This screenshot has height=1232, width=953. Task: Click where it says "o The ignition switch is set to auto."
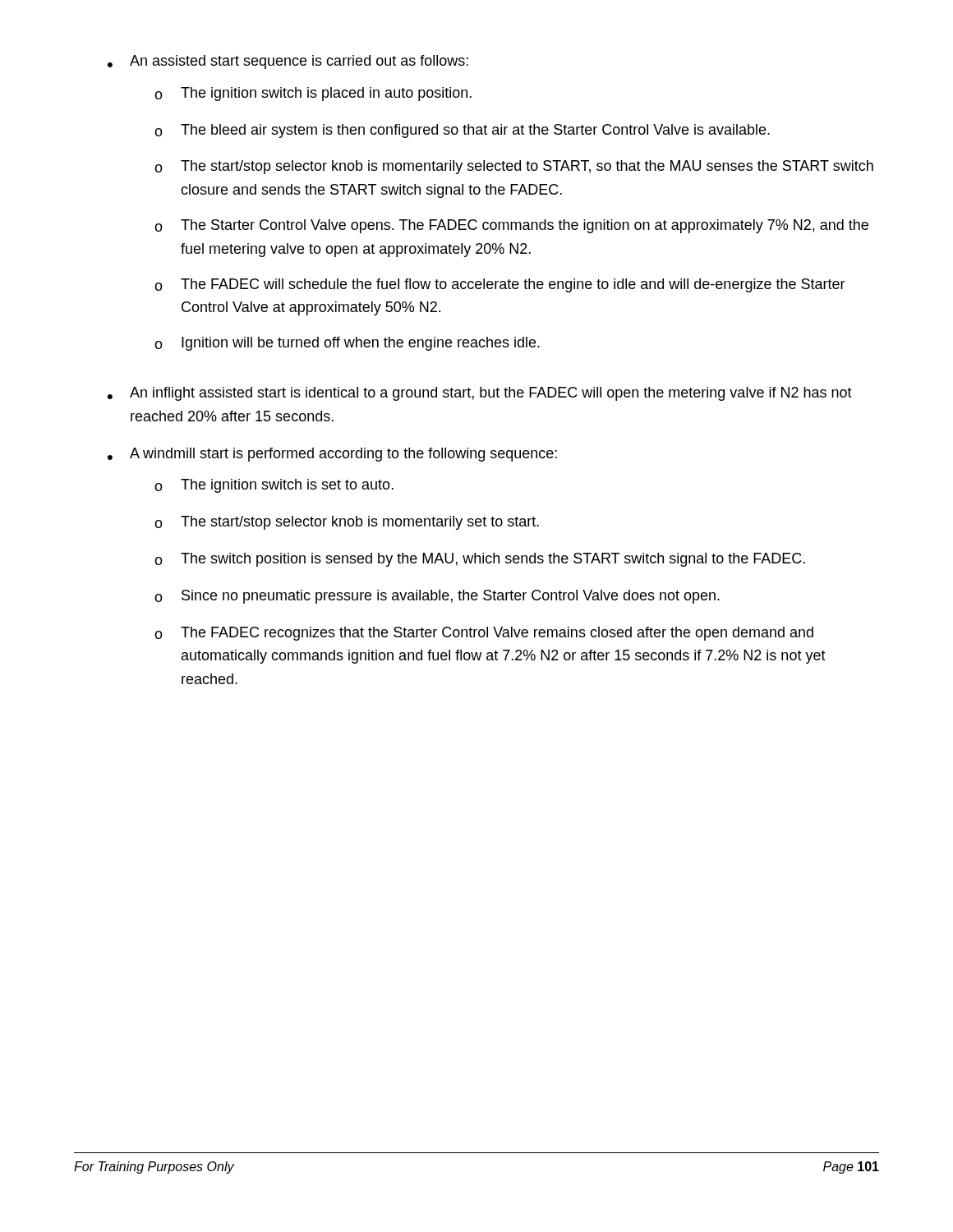click(x=274, y=486)
